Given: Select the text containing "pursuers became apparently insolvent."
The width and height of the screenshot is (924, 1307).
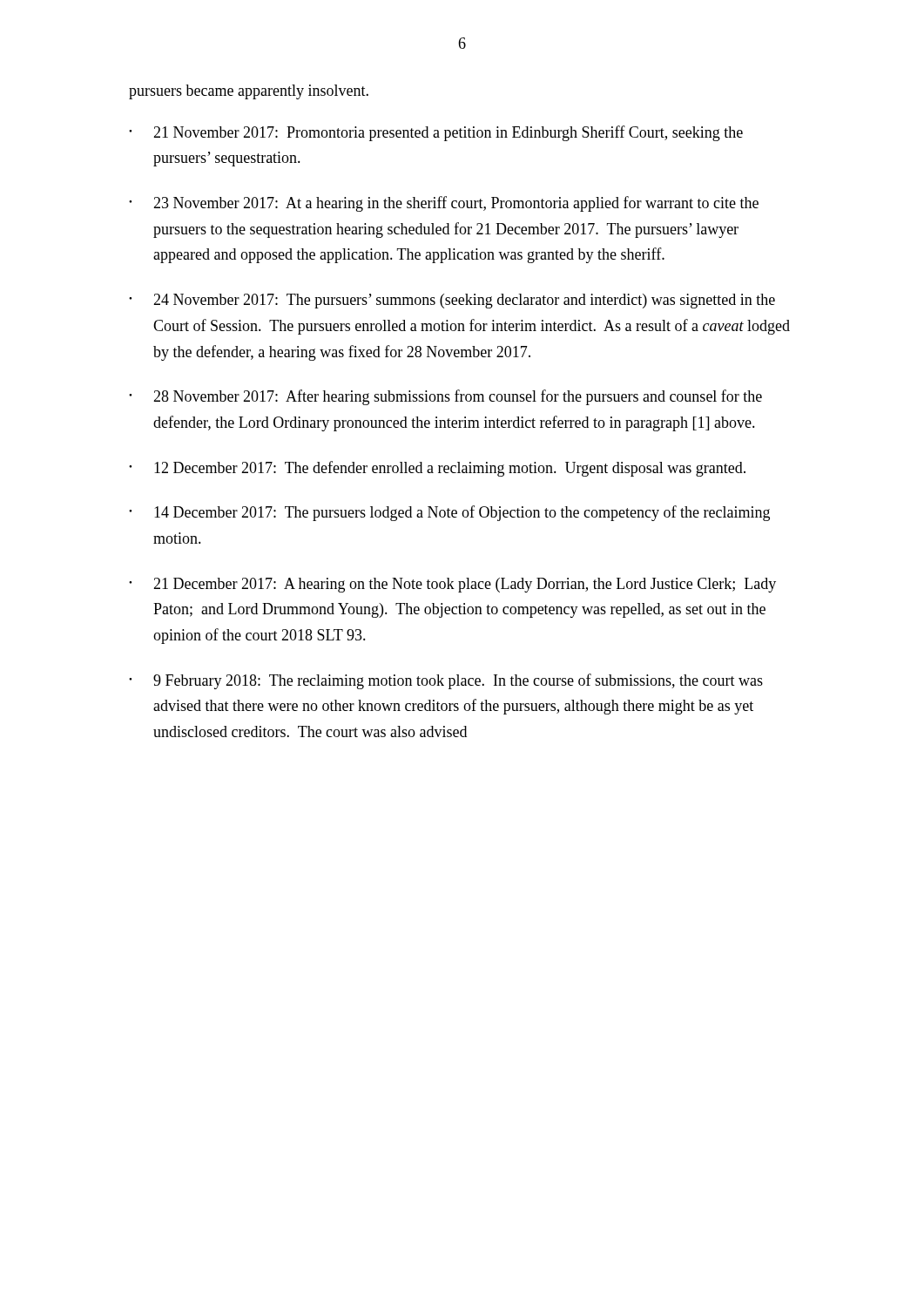Looking at the screenshot, I should [249, 91].
